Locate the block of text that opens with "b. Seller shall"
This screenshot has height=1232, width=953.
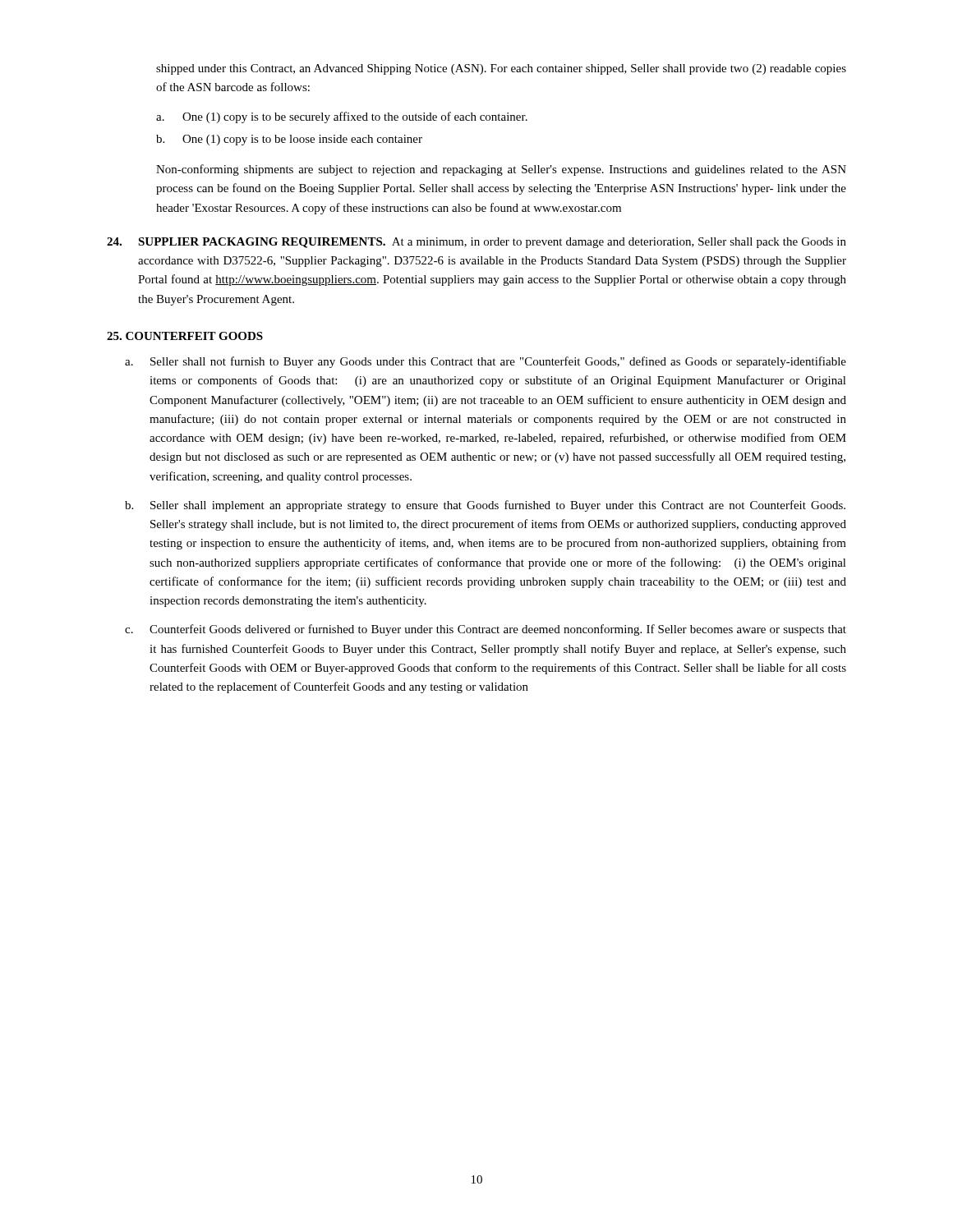(x=486, y=553)
